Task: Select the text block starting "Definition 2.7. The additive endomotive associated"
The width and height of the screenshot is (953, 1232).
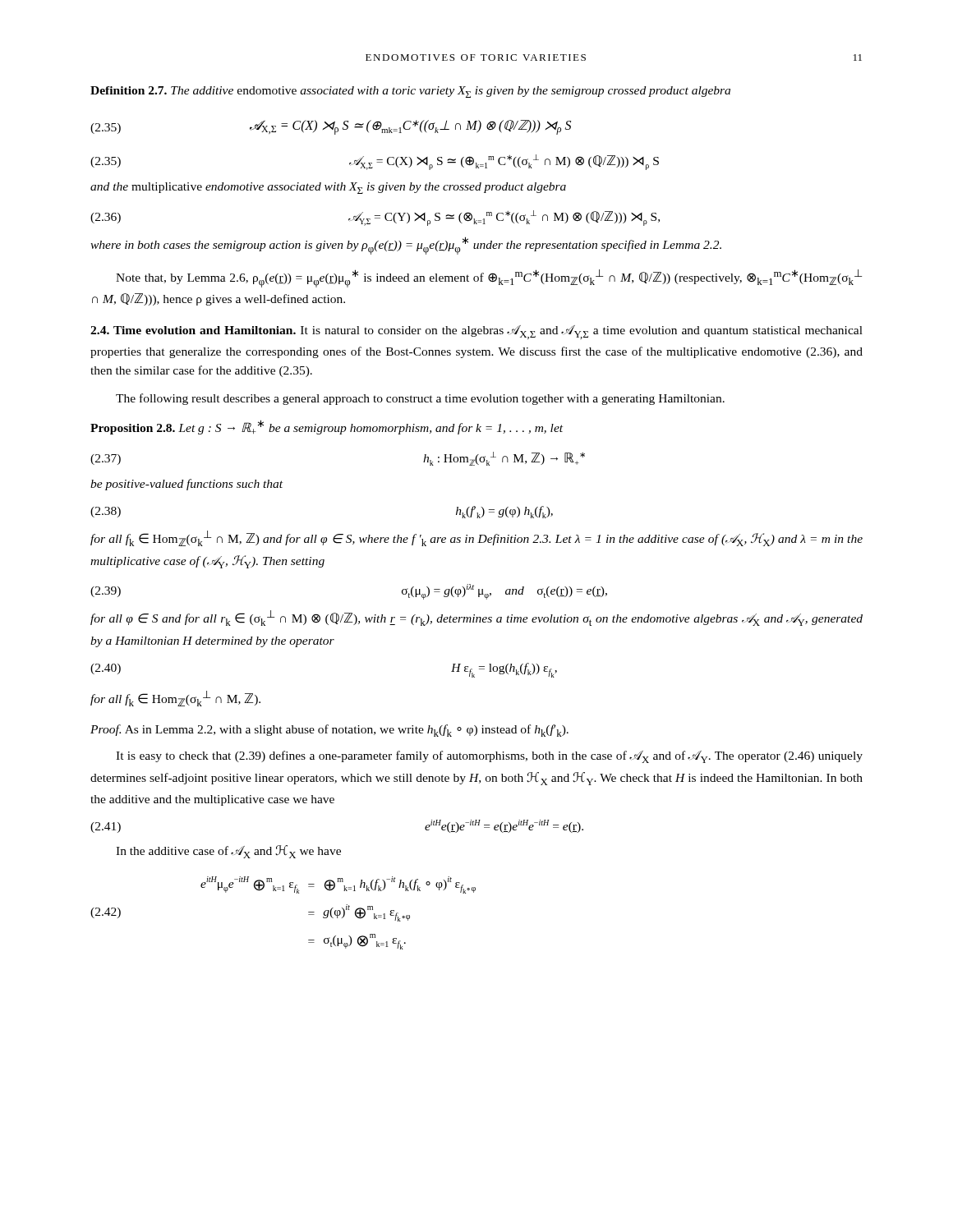Action: pyautogui.click(x=476, y=91)
